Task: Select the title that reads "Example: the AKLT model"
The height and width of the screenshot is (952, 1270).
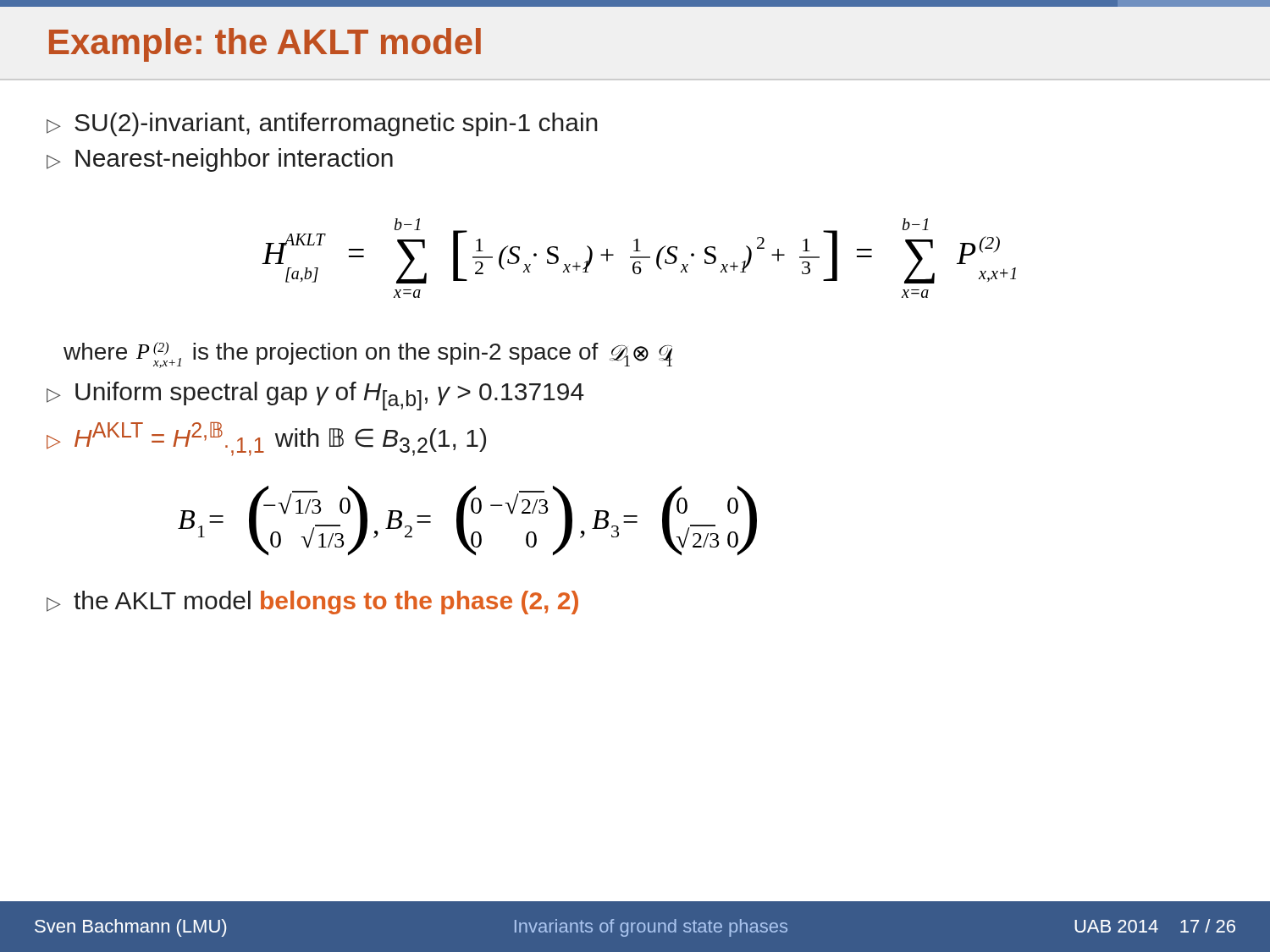Action: pyautogui.click(x=265, y=42)
